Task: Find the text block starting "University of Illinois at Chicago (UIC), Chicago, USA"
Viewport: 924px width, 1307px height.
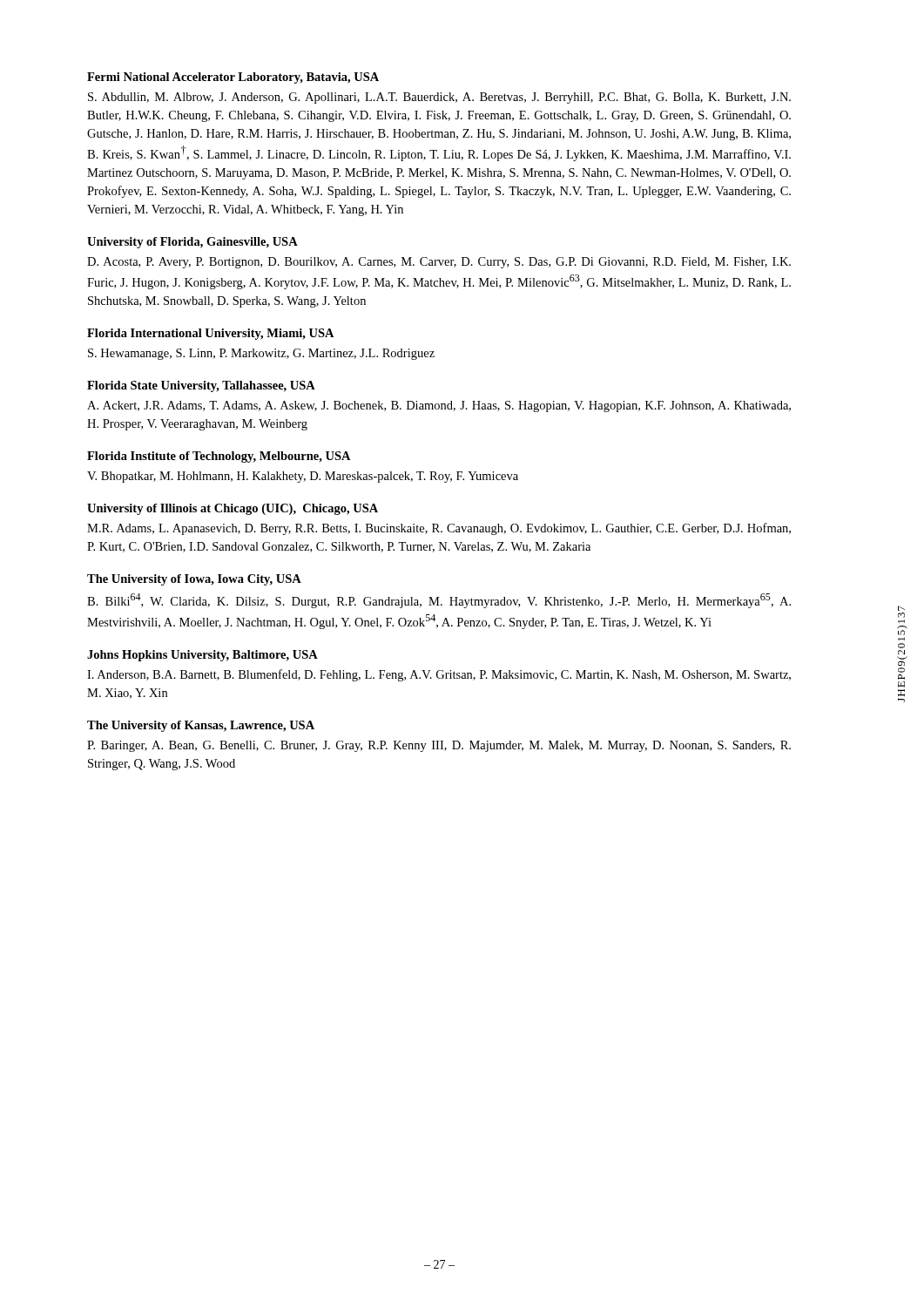Action: coord(233,508)
